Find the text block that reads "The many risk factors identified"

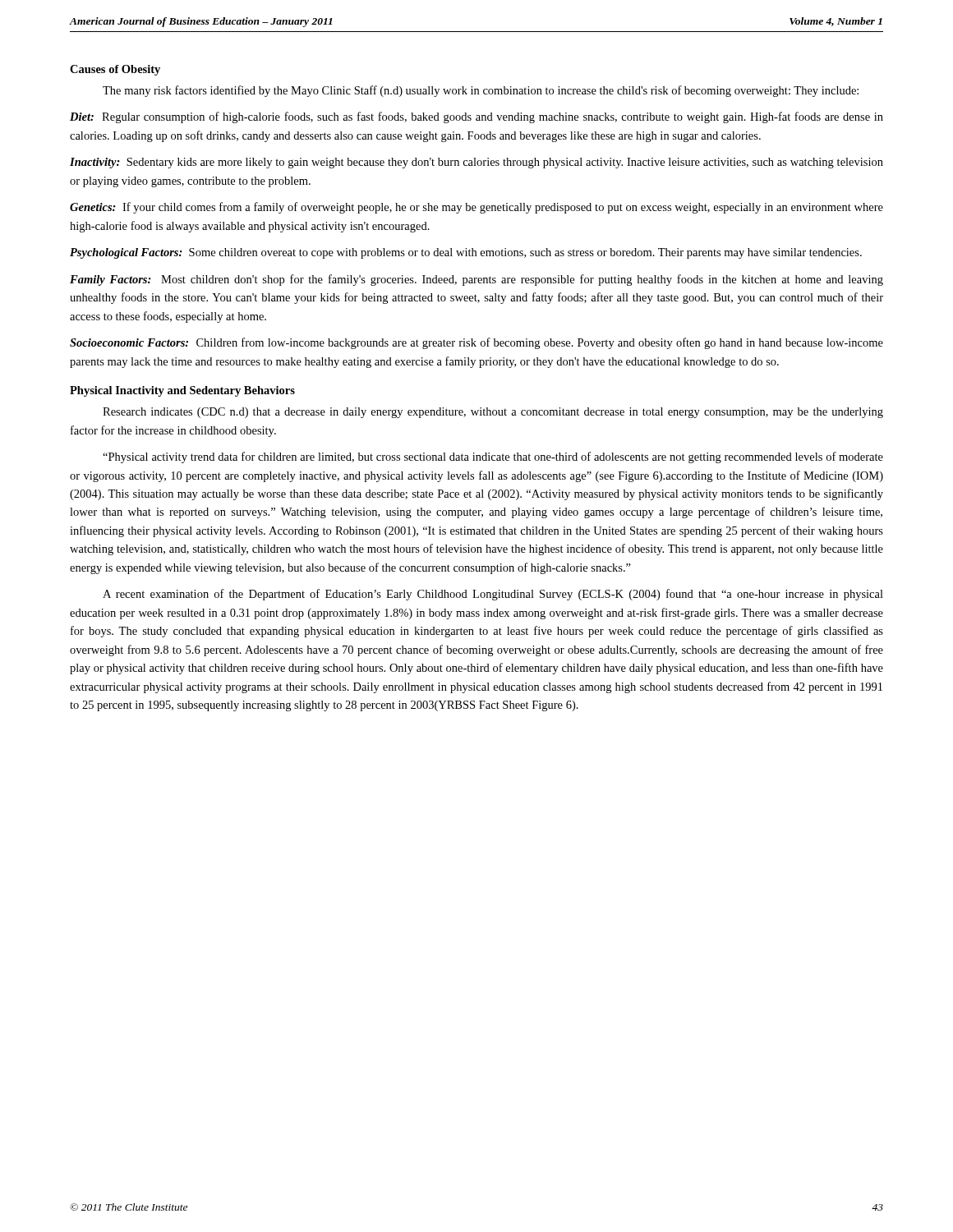(x=481, y=90)
